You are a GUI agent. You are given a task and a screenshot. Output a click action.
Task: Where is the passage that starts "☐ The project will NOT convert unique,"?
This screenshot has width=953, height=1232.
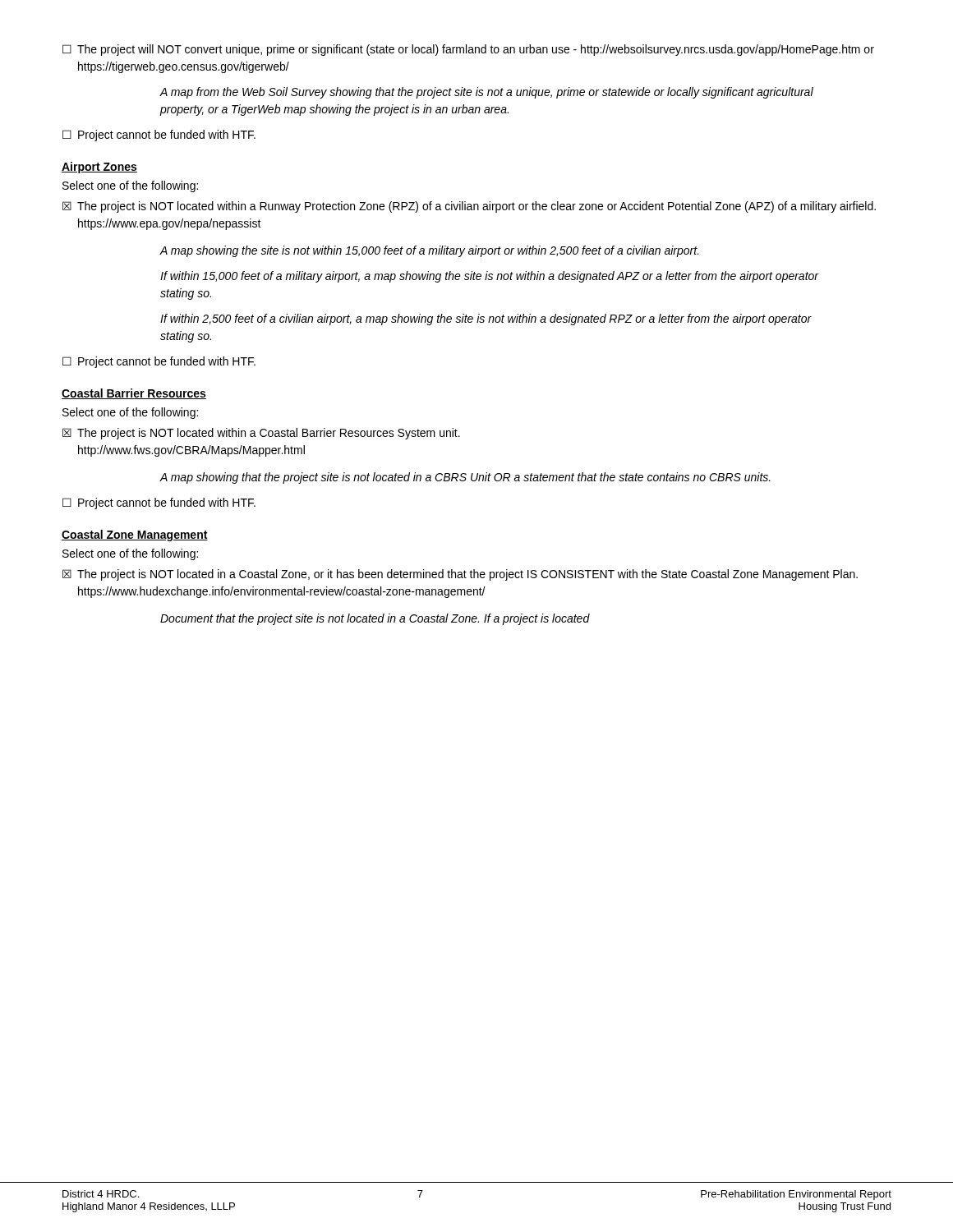[476, 58]
